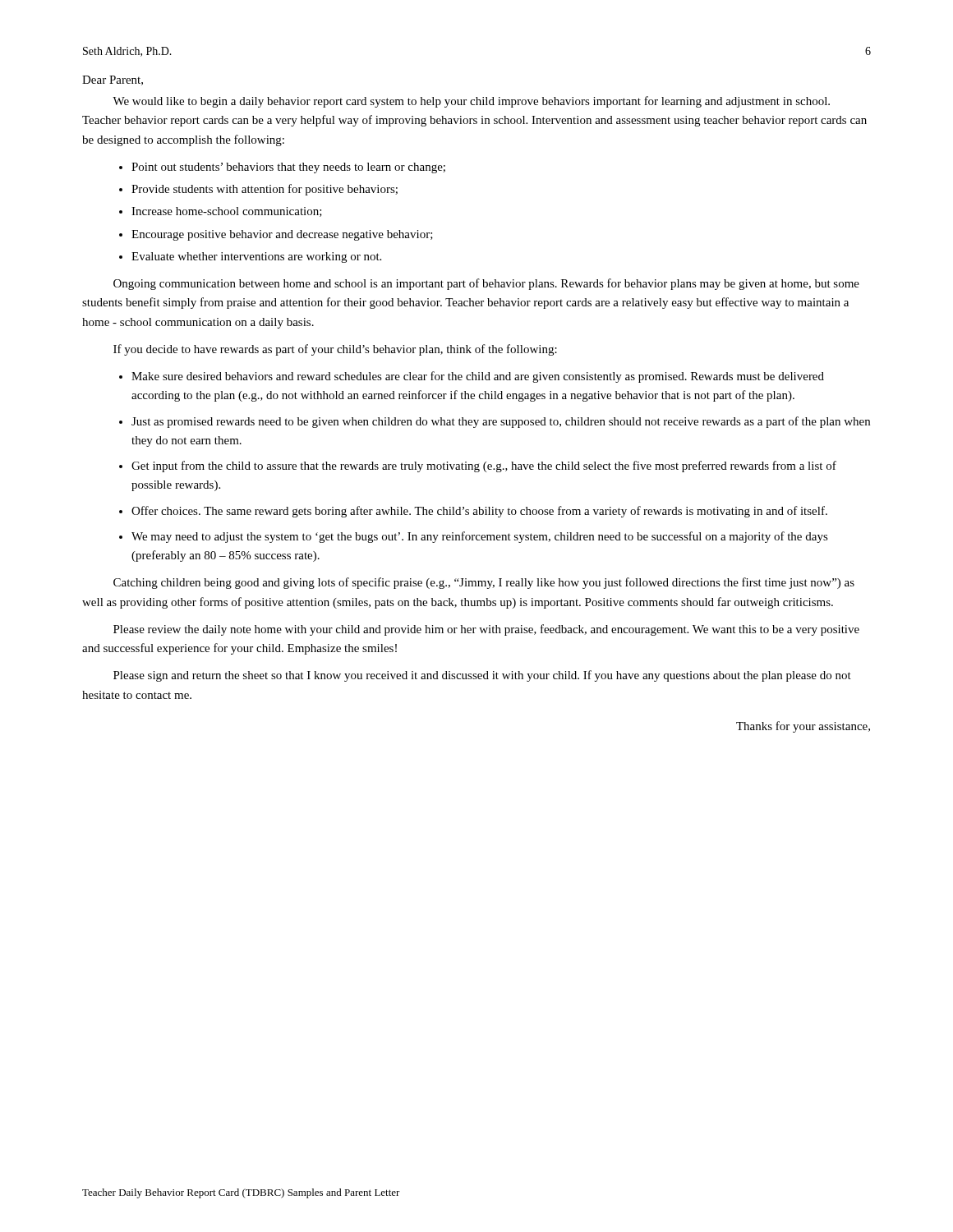
Task: Point to the block beginning "We would like"
Action: (x=475, y=120)
